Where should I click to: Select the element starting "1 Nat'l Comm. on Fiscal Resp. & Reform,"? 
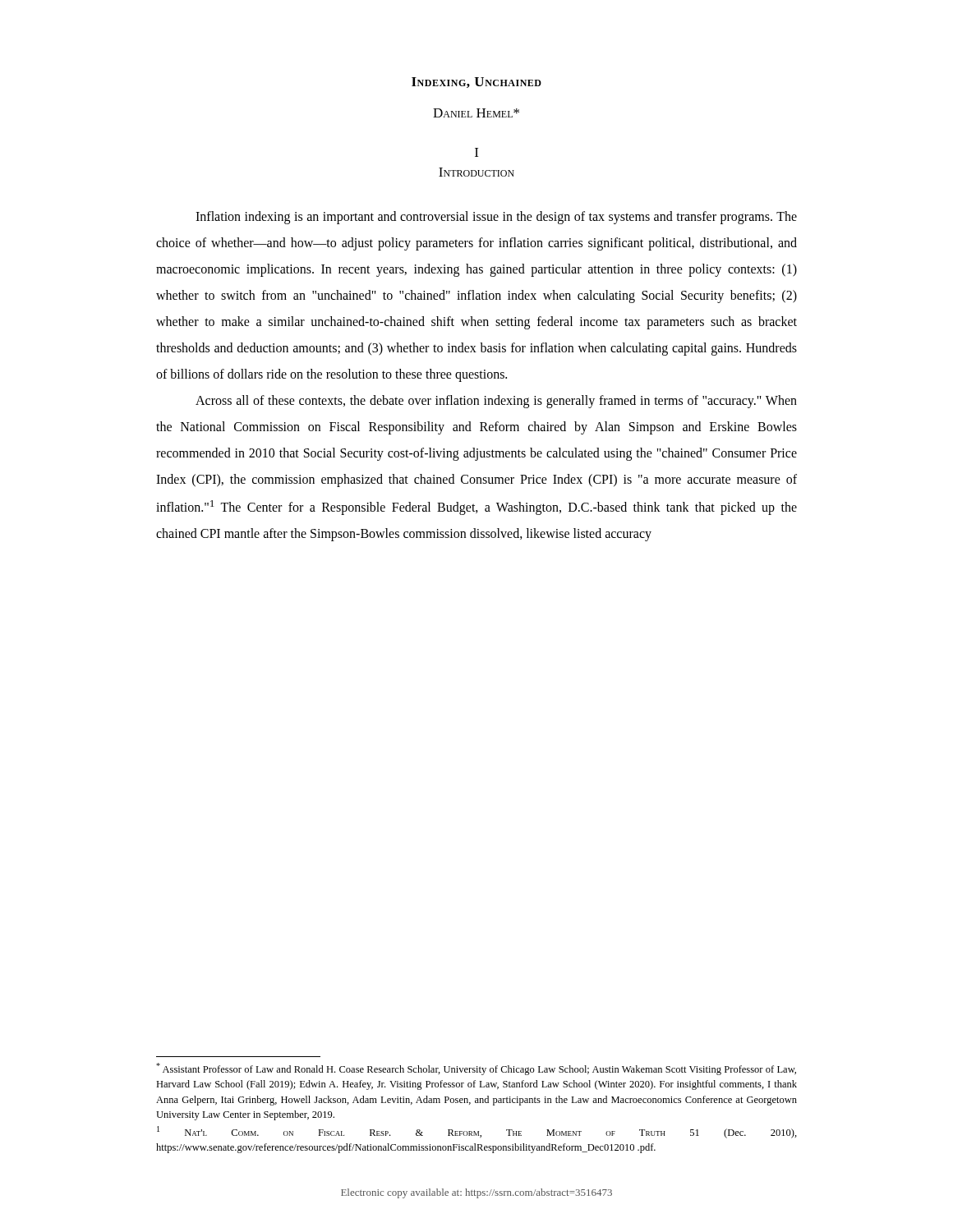(x=476, y=1139)
